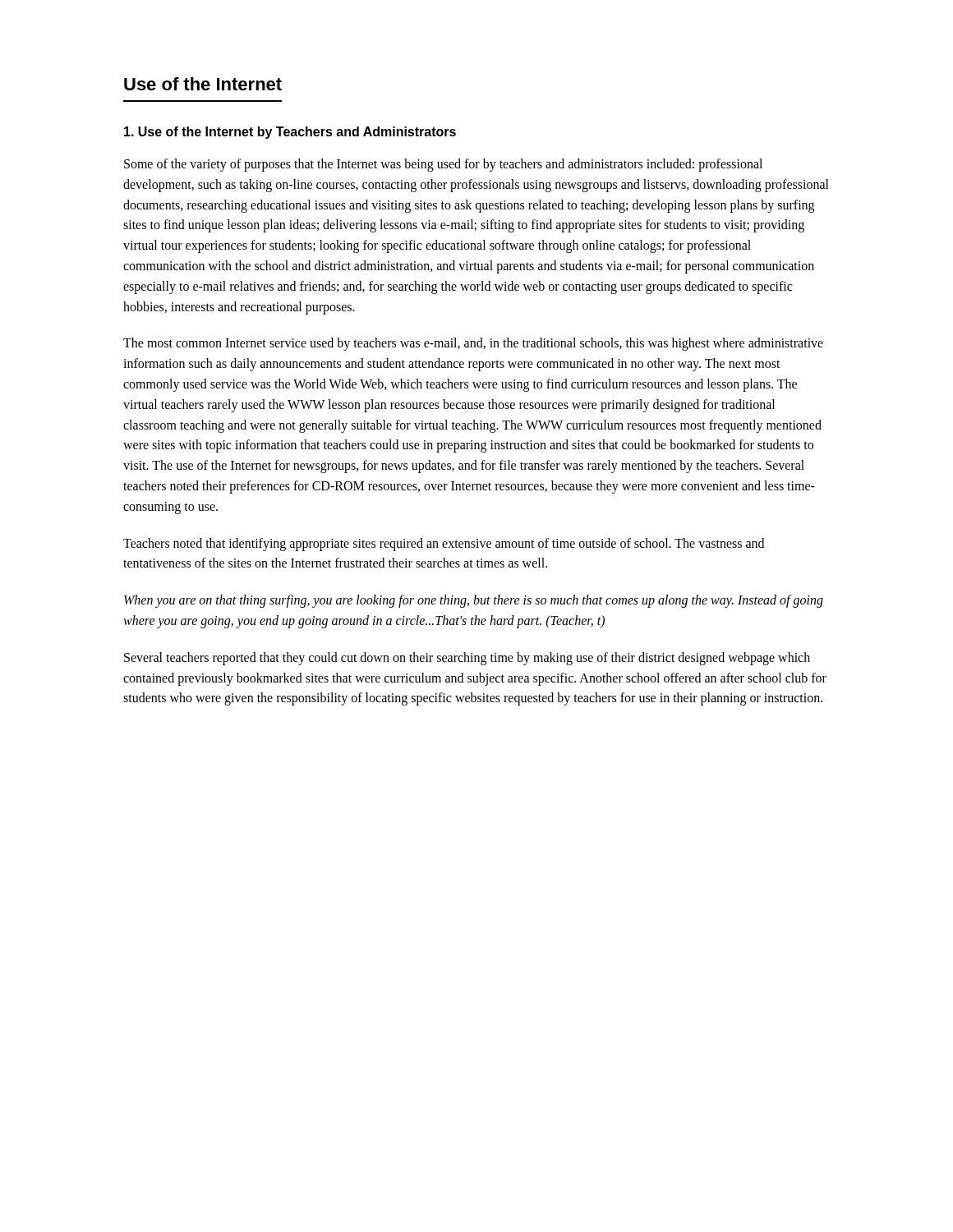Point to the block beginning "Some of the variety of purposes that the"

coord(476,235)
